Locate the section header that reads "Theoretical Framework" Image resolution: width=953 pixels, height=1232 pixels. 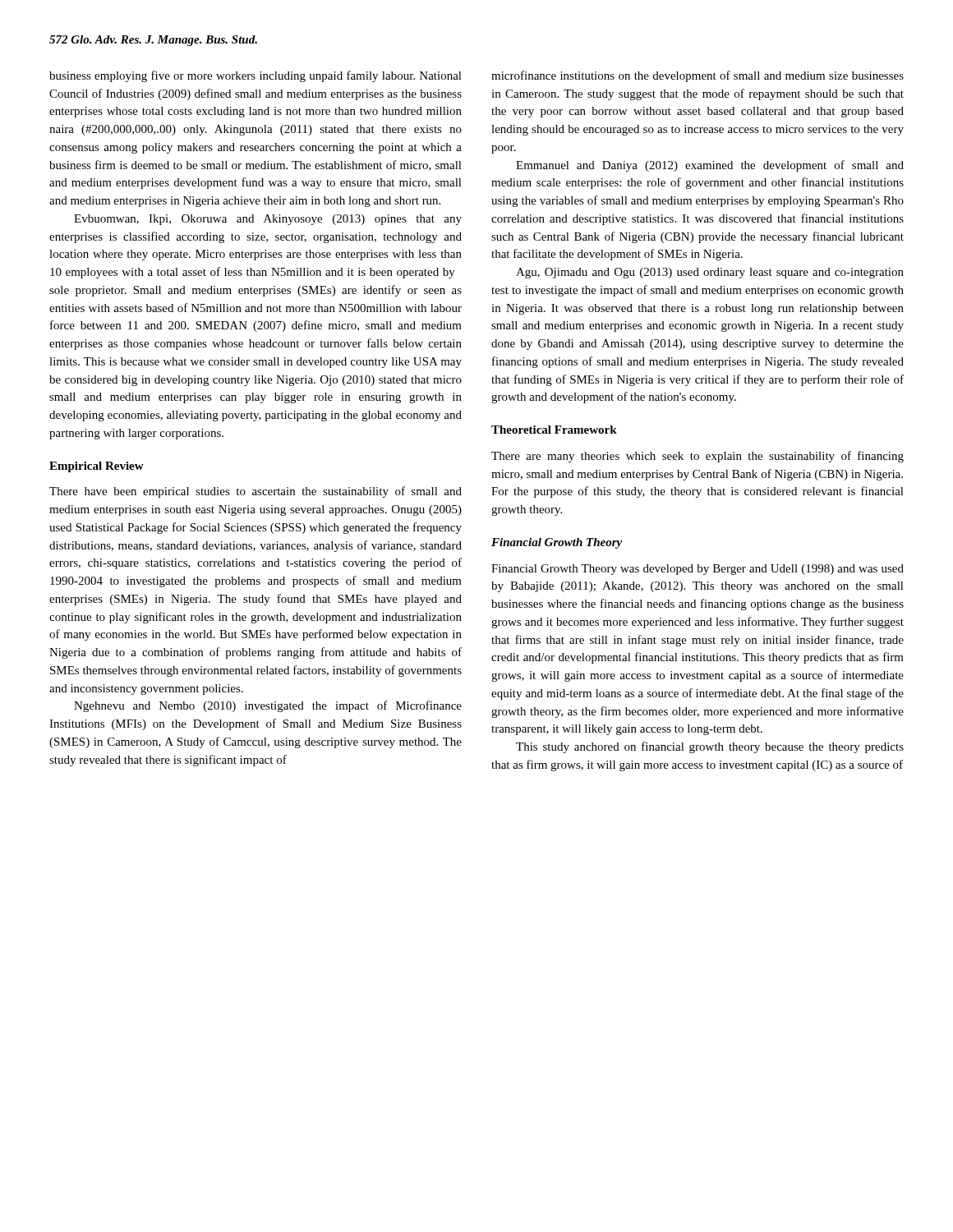coord(554,430)
